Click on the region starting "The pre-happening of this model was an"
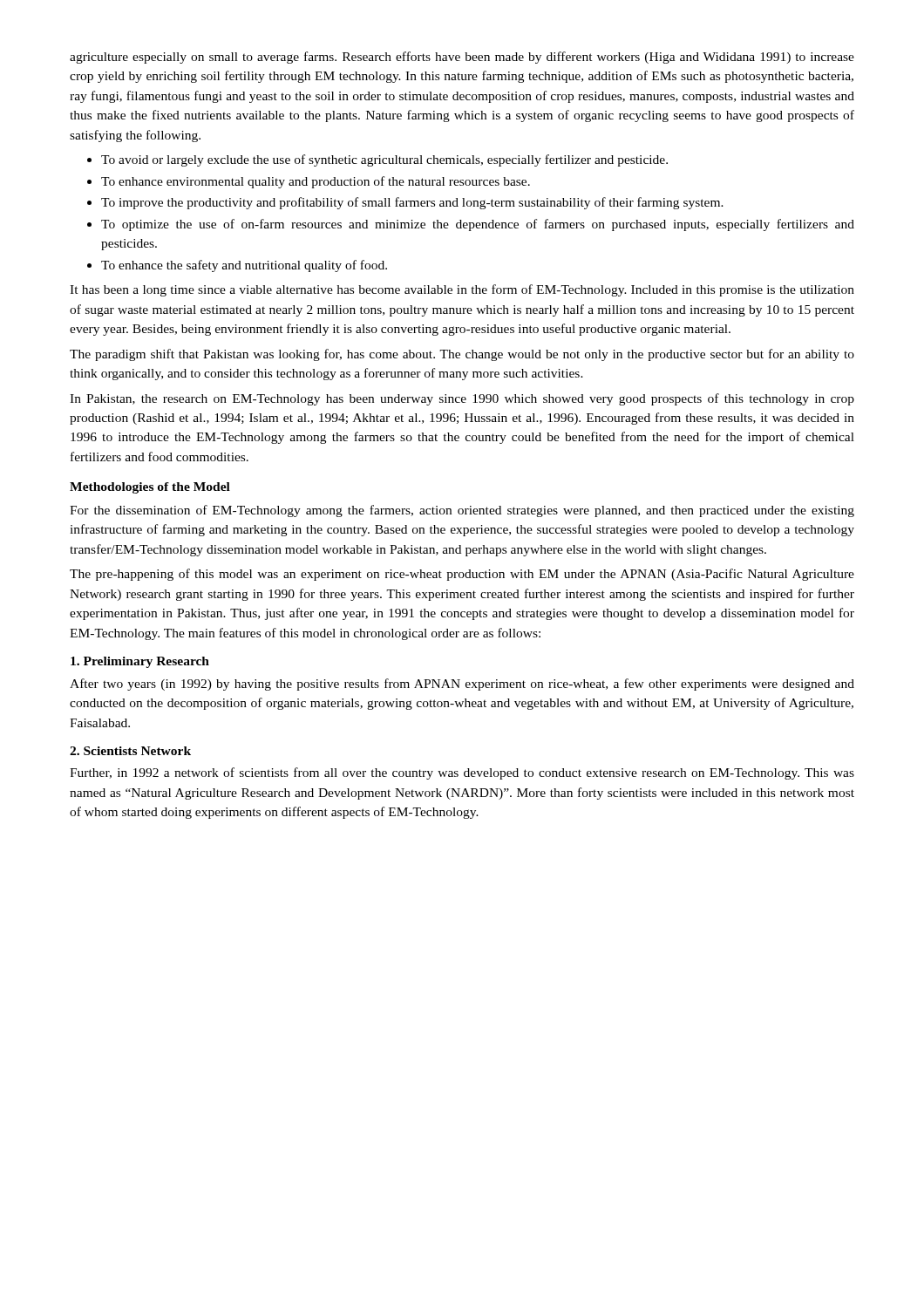The height and width of the screenshot is (1308, 924). [x=462, y=604]
